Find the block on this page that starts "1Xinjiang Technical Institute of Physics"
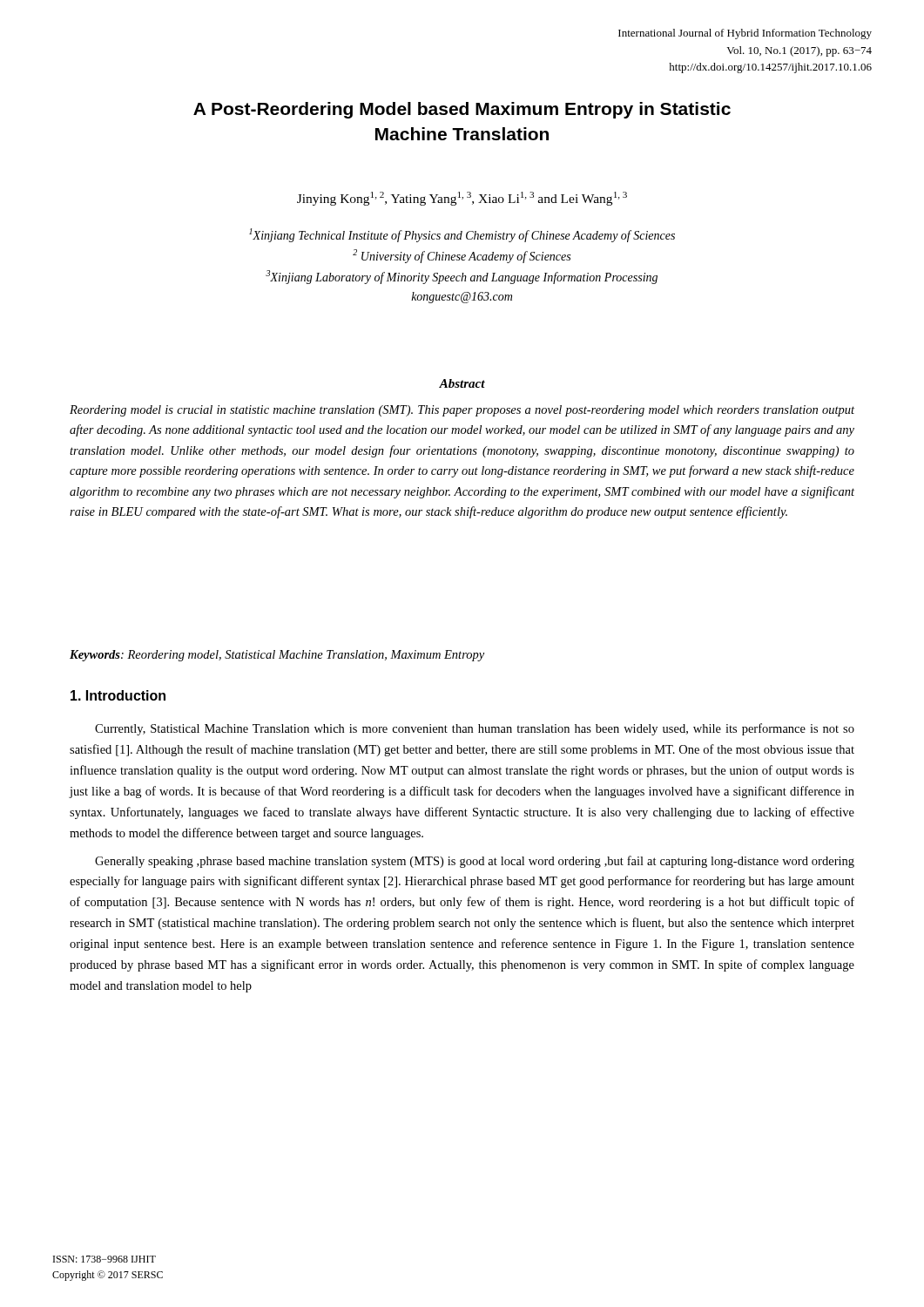 (x=462, y=265)
